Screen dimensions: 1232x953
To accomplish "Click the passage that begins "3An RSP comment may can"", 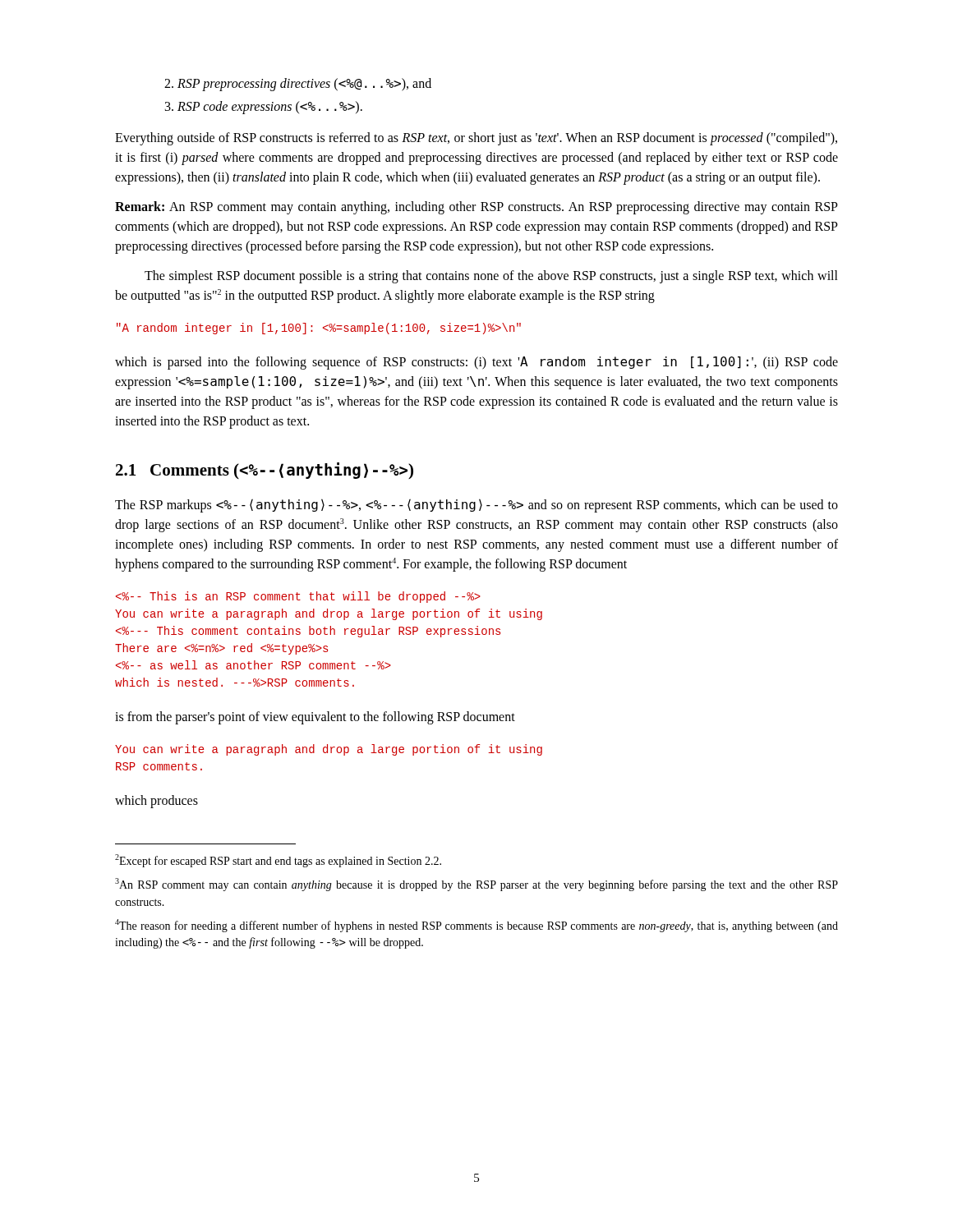I will [476, 893].
